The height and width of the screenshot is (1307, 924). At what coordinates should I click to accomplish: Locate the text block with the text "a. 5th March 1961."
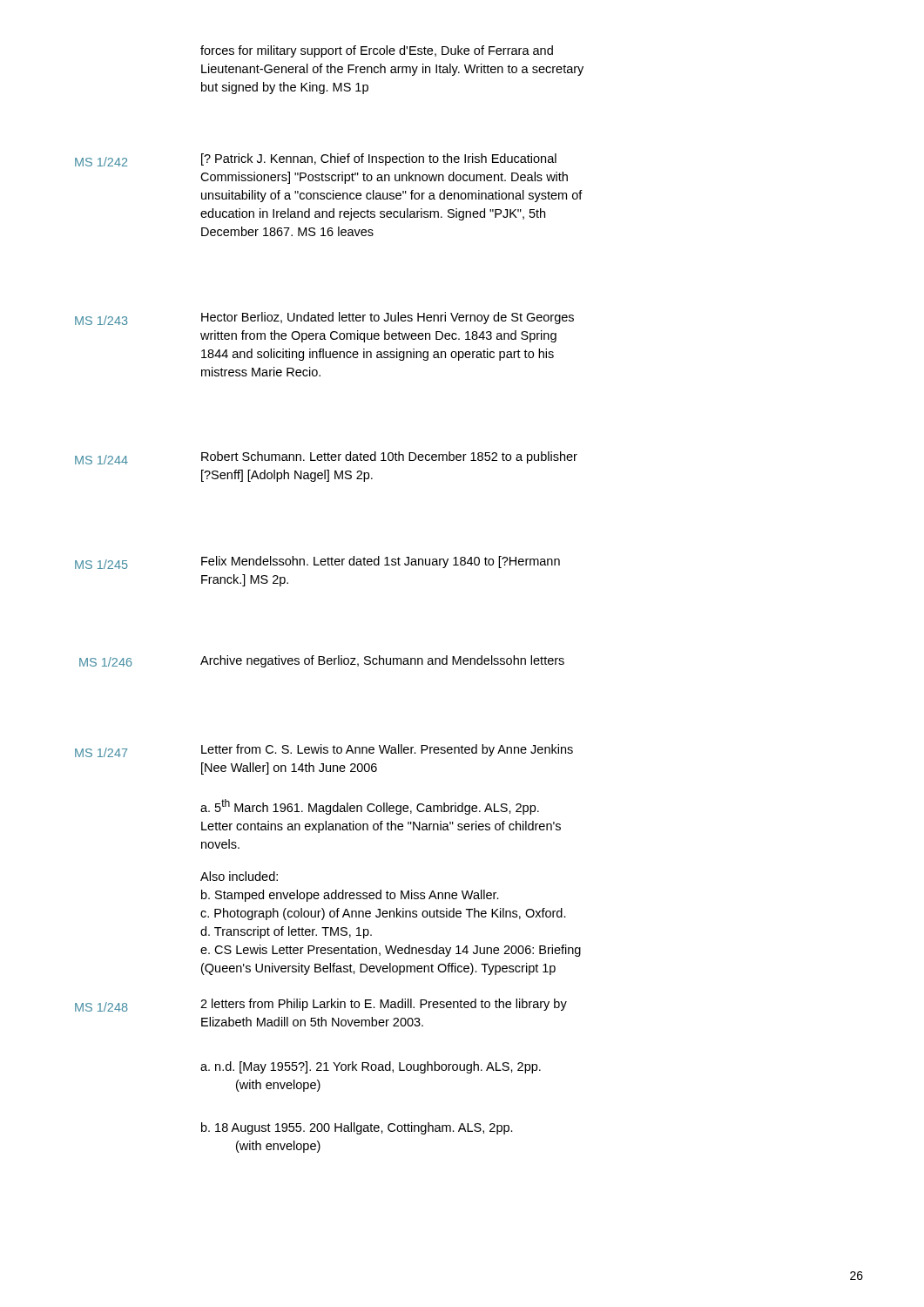[x=381, y=824]
